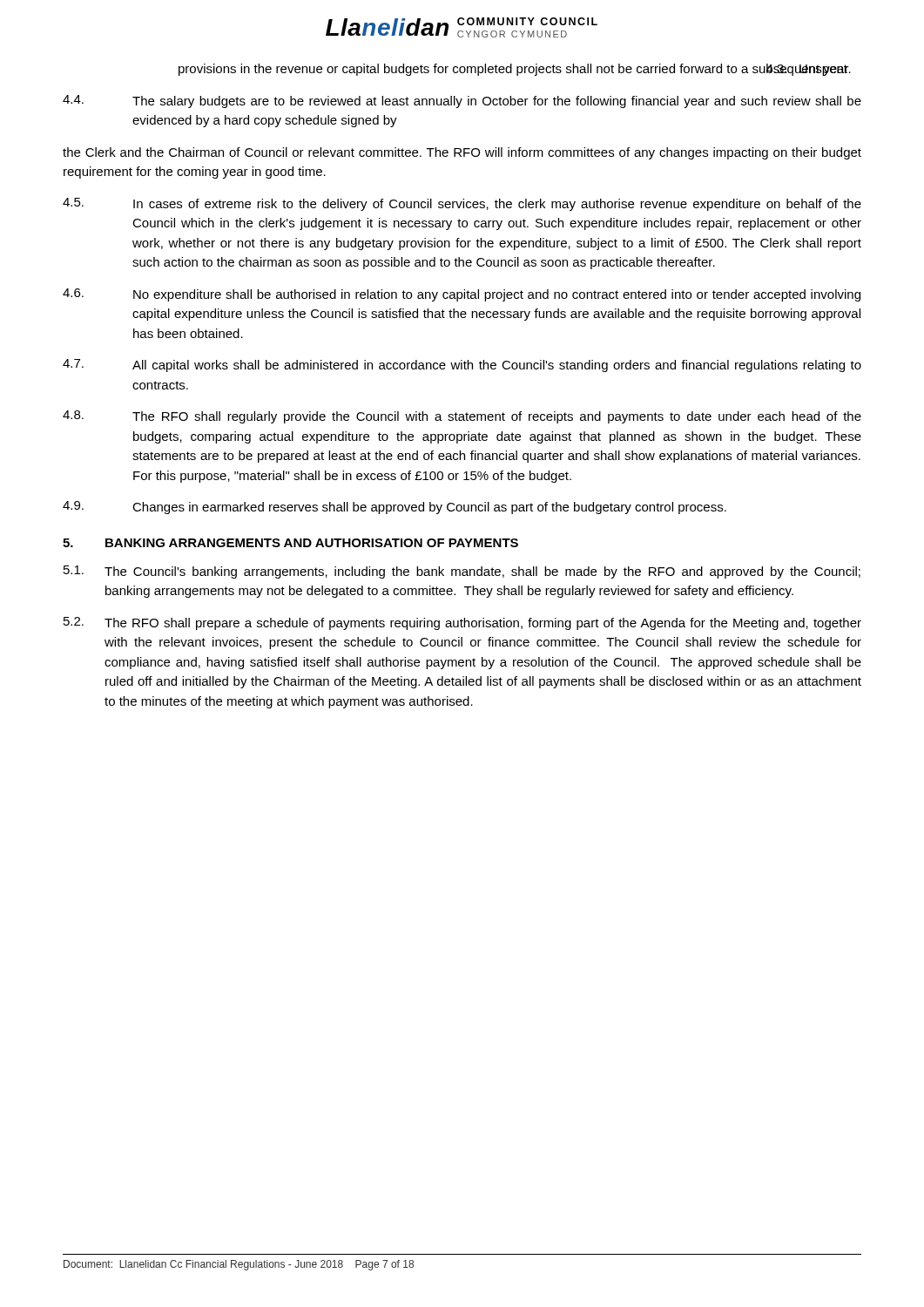Point to the block starting "4.4. The salary budgets"
The image size is (924, 1307).
(x=462, y=111)
